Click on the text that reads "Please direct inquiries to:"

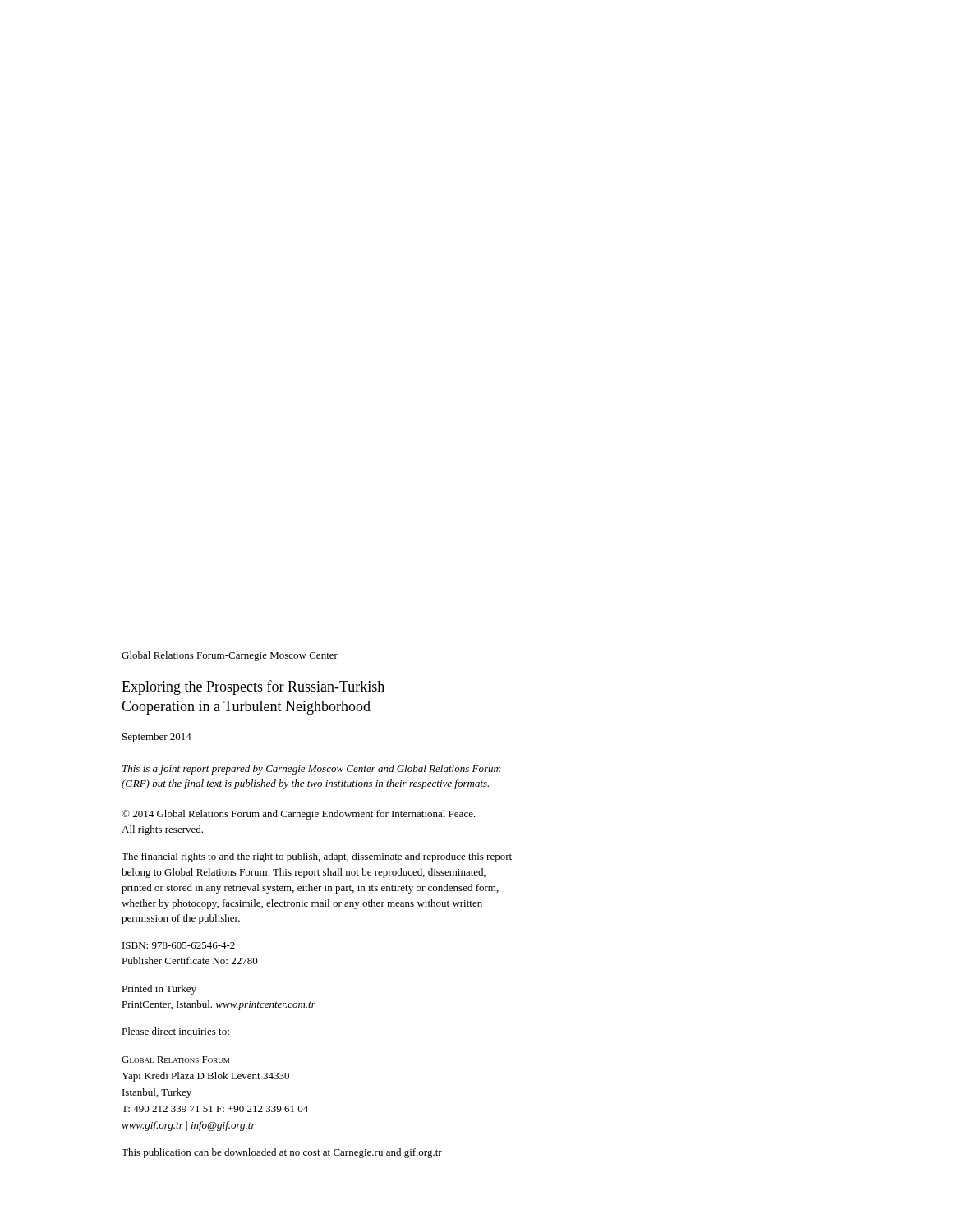click(176, 1031)
